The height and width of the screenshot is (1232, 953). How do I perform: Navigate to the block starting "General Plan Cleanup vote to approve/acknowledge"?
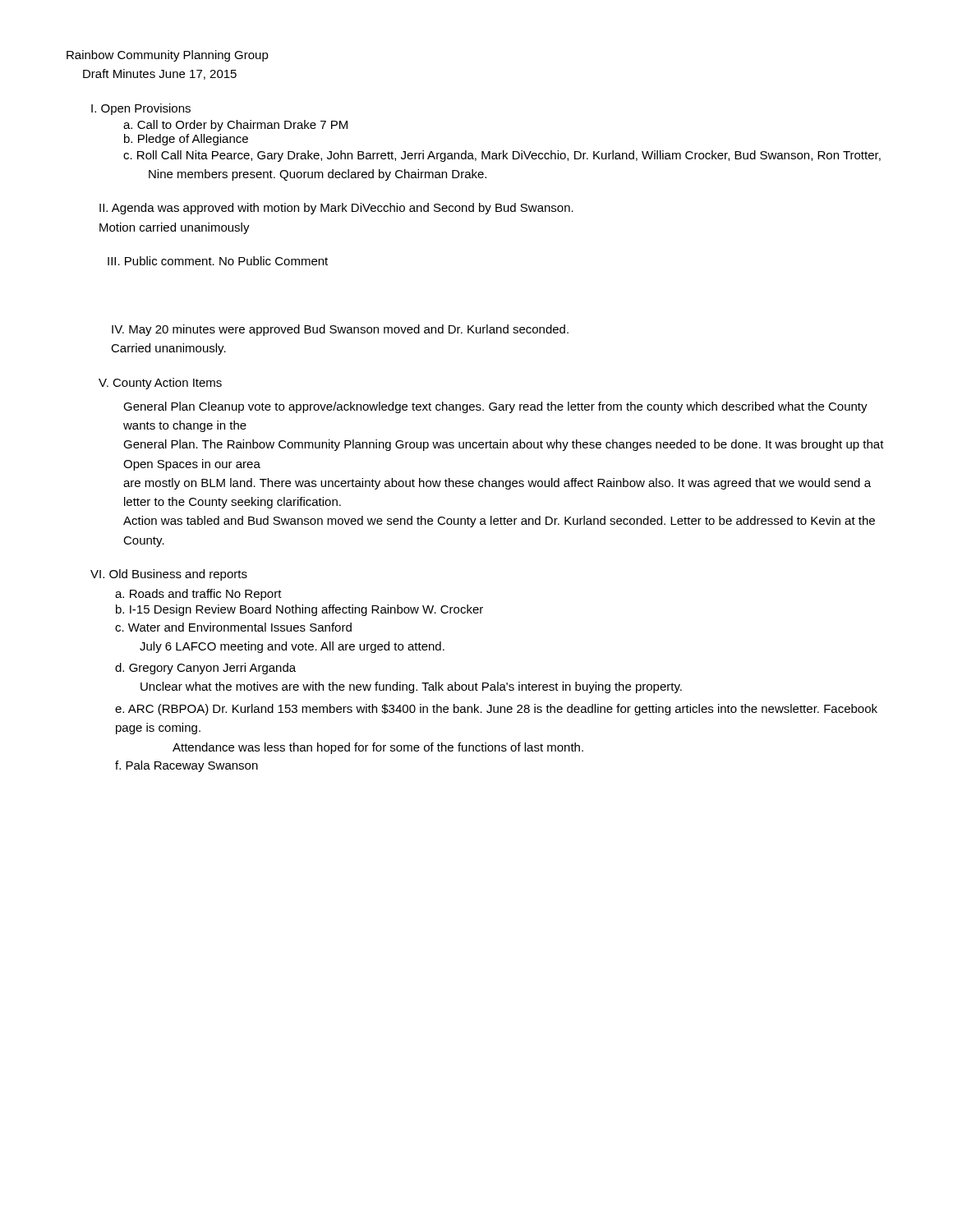coord(505,473)
